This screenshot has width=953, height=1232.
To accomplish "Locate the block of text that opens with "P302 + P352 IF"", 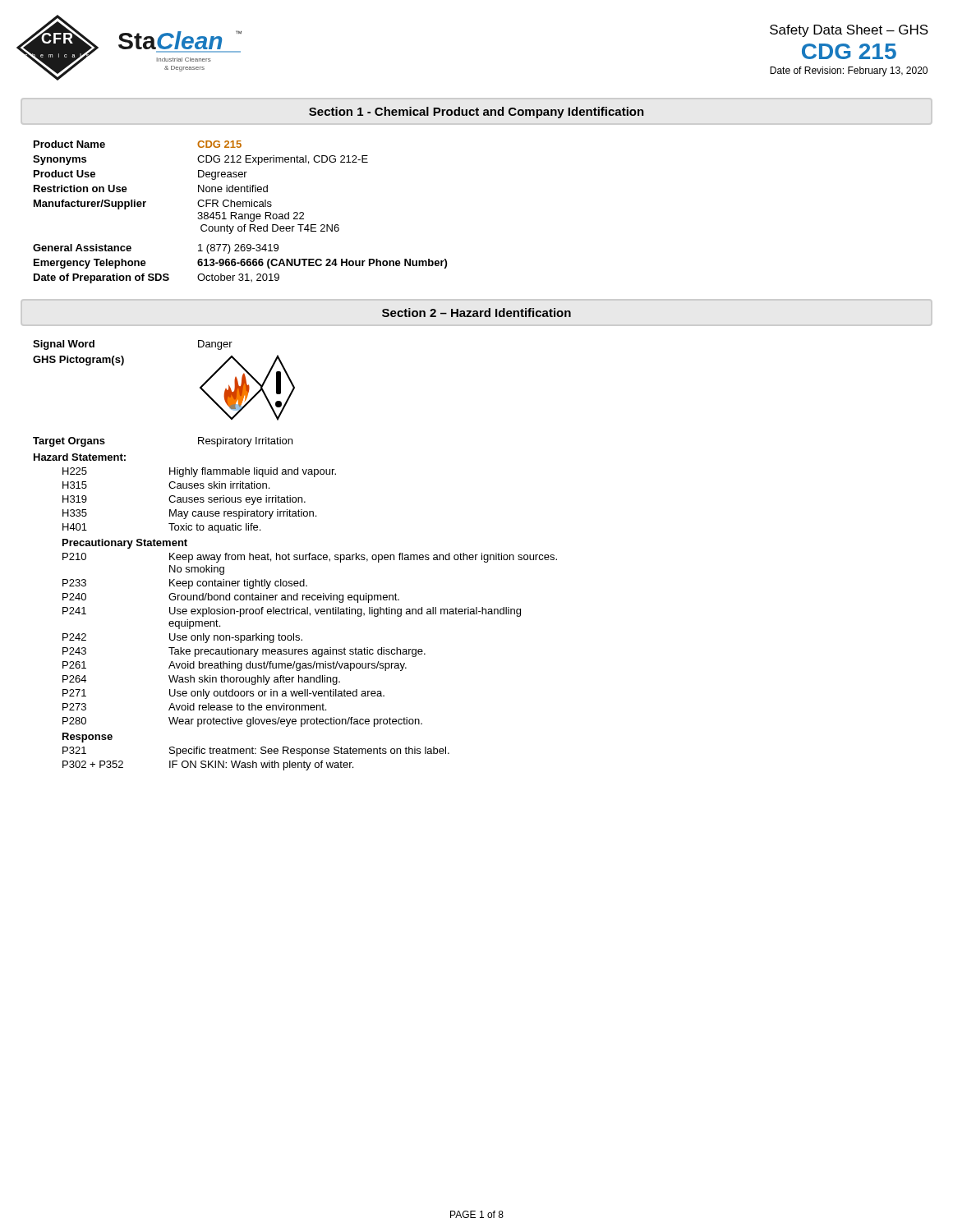I will pos(208,764).
